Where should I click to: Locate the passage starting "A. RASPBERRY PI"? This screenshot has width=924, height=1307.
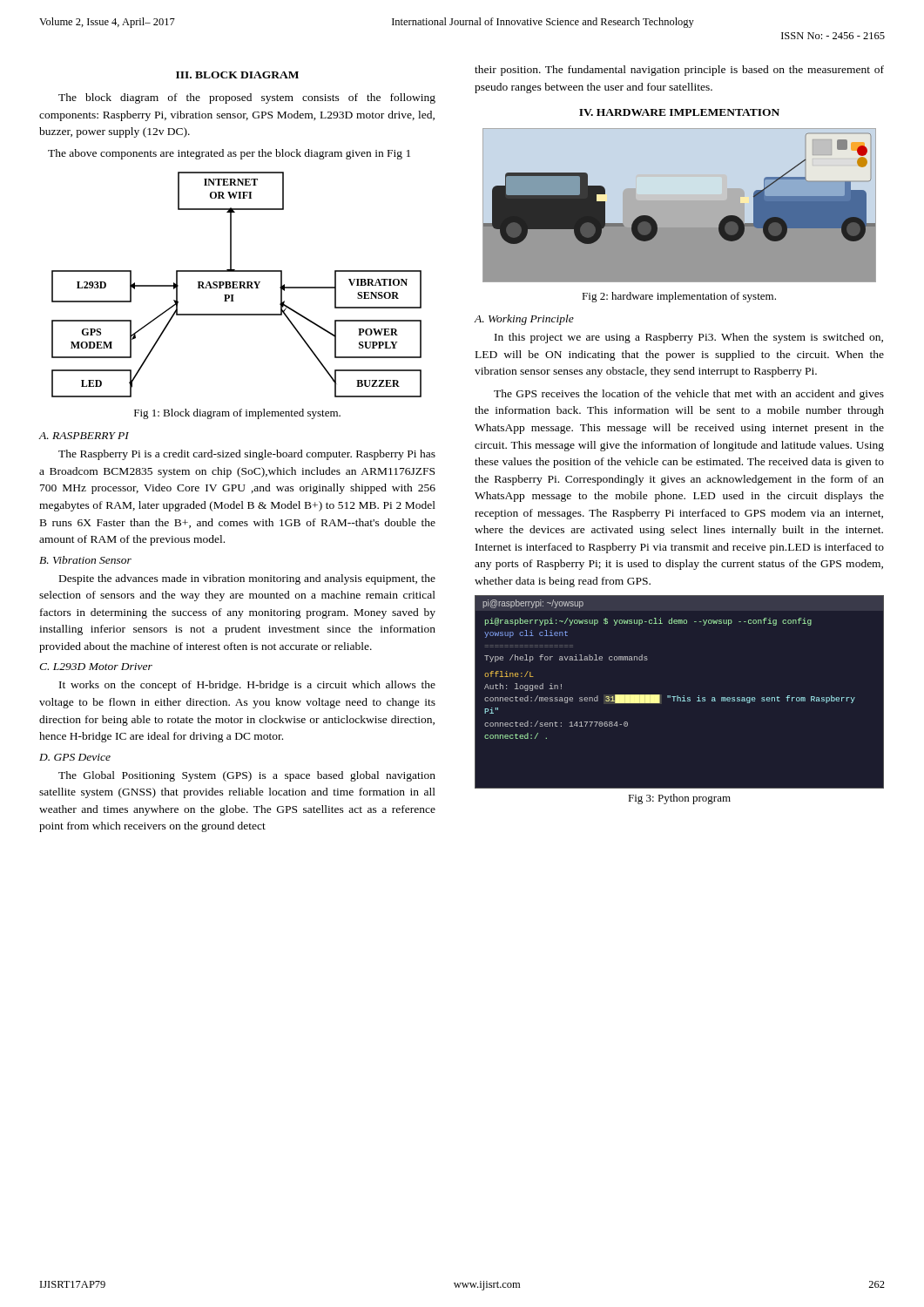84,435
